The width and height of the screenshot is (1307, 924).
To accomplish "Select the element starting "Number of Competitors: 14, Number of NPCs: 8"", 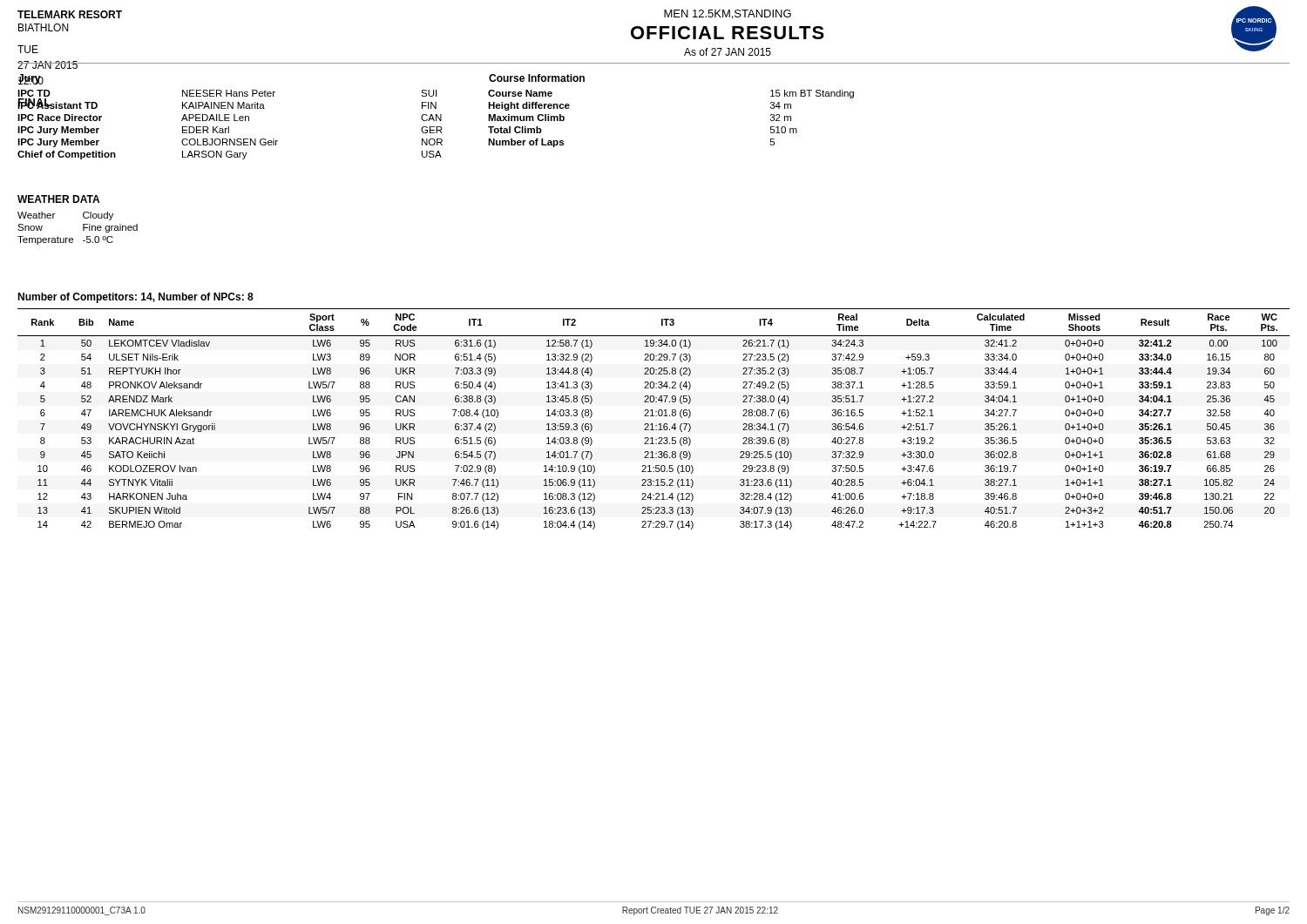I will coord(135,297).
